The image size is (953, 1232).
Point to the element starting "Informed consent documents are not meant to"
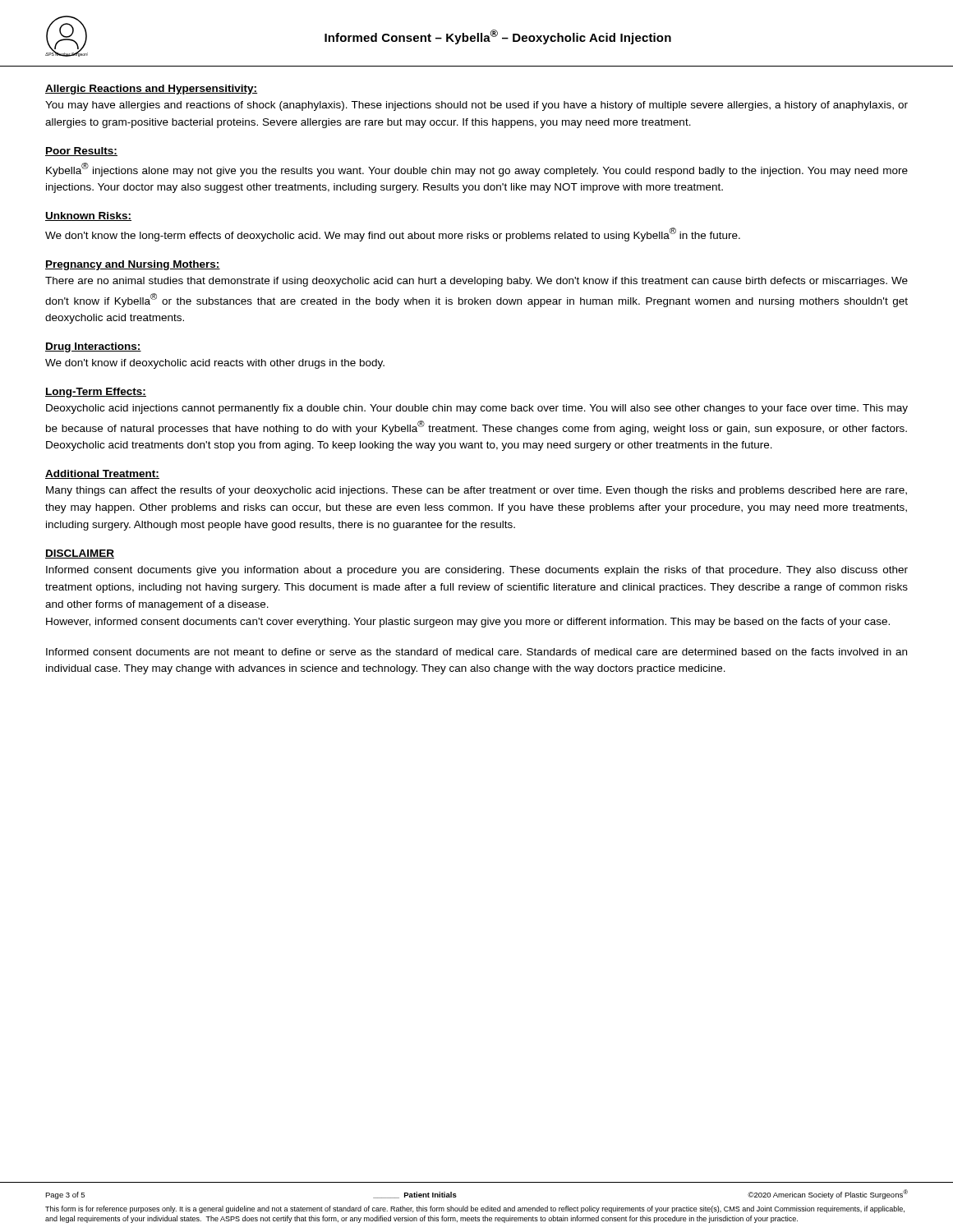(476, 660)
